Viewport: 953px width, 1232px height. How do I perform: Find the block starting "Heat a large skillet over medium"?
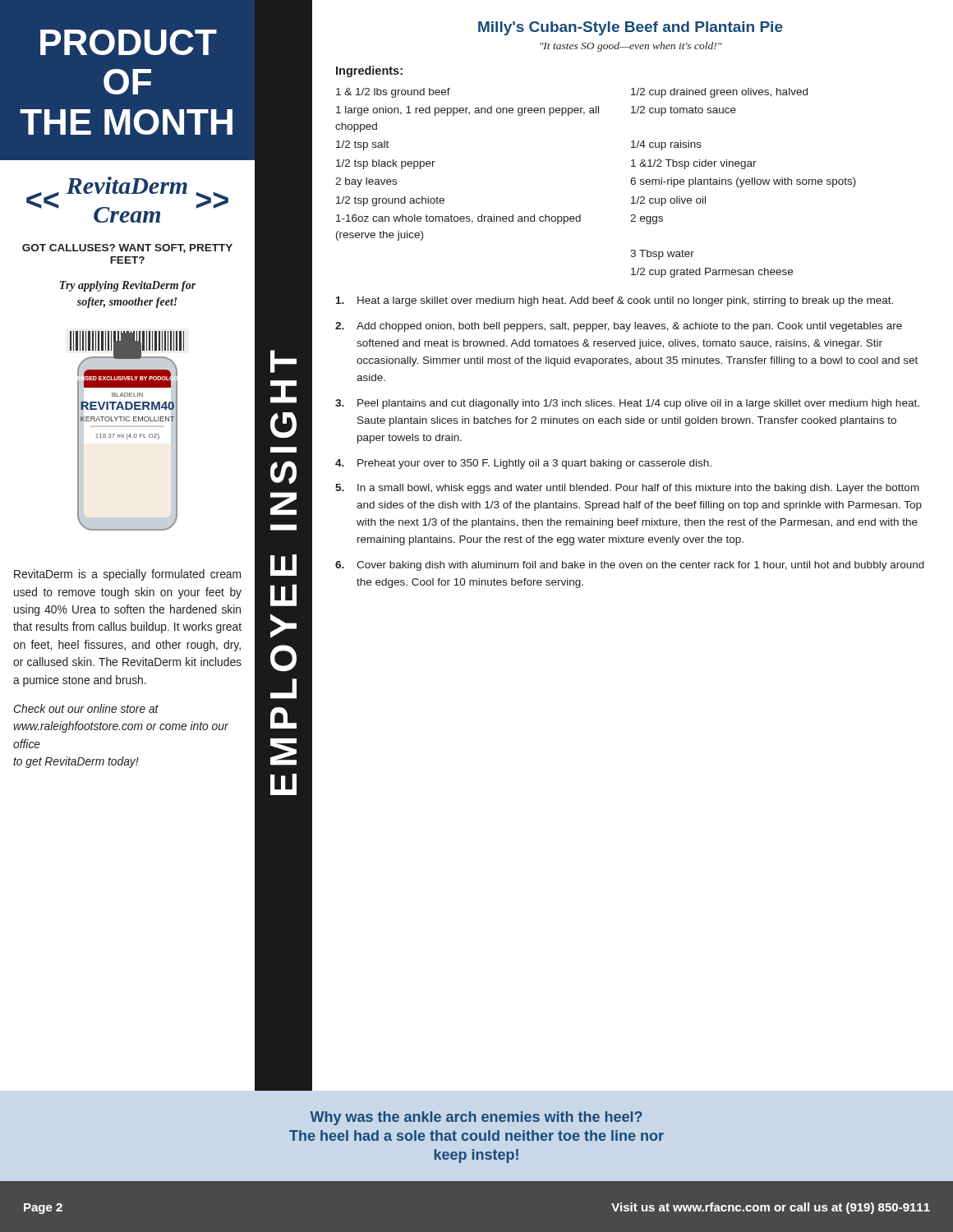point(615,301)
